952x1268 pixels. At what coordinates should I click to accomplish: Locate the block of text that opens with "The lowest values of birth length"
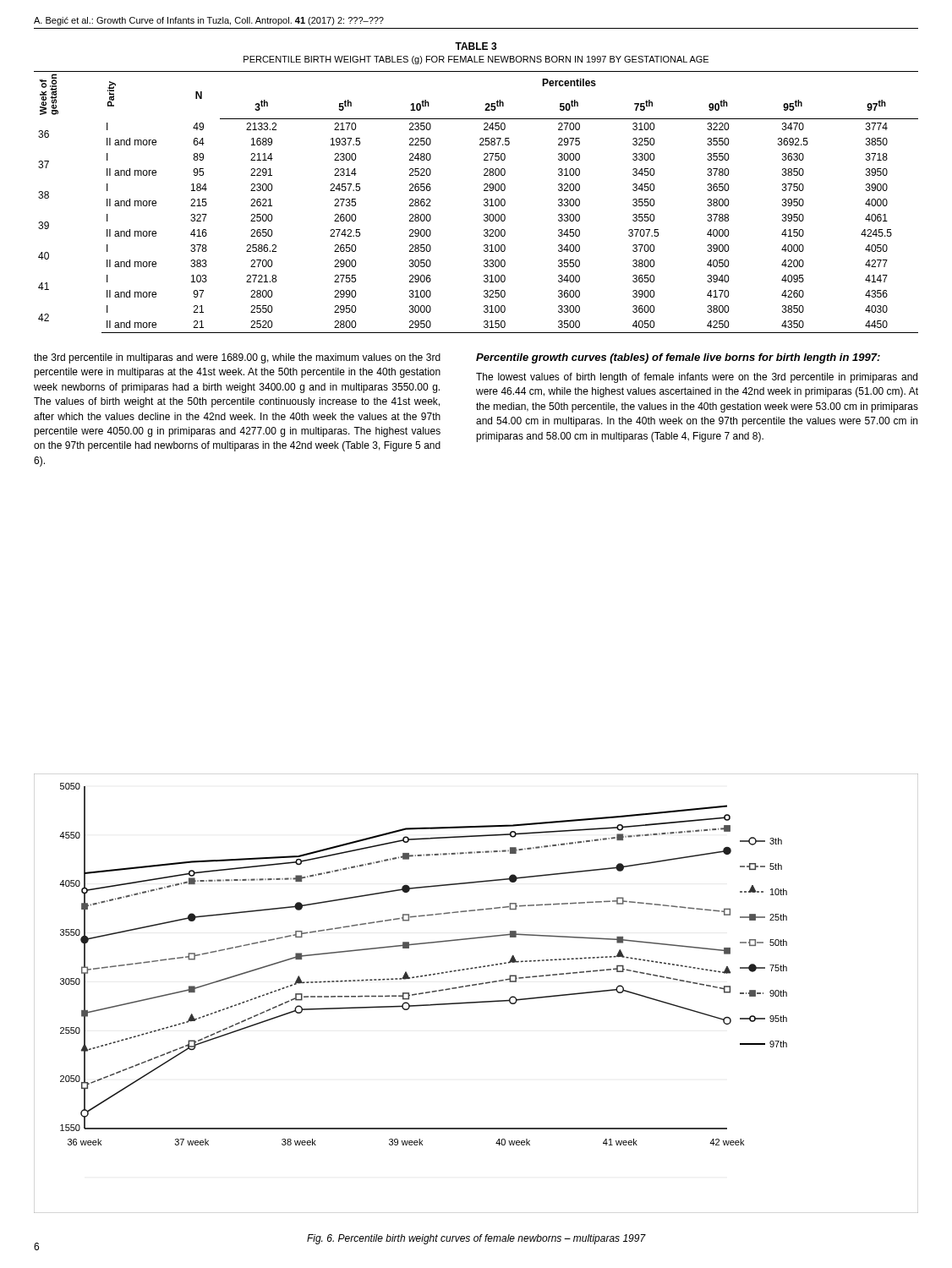coord(697,406)
